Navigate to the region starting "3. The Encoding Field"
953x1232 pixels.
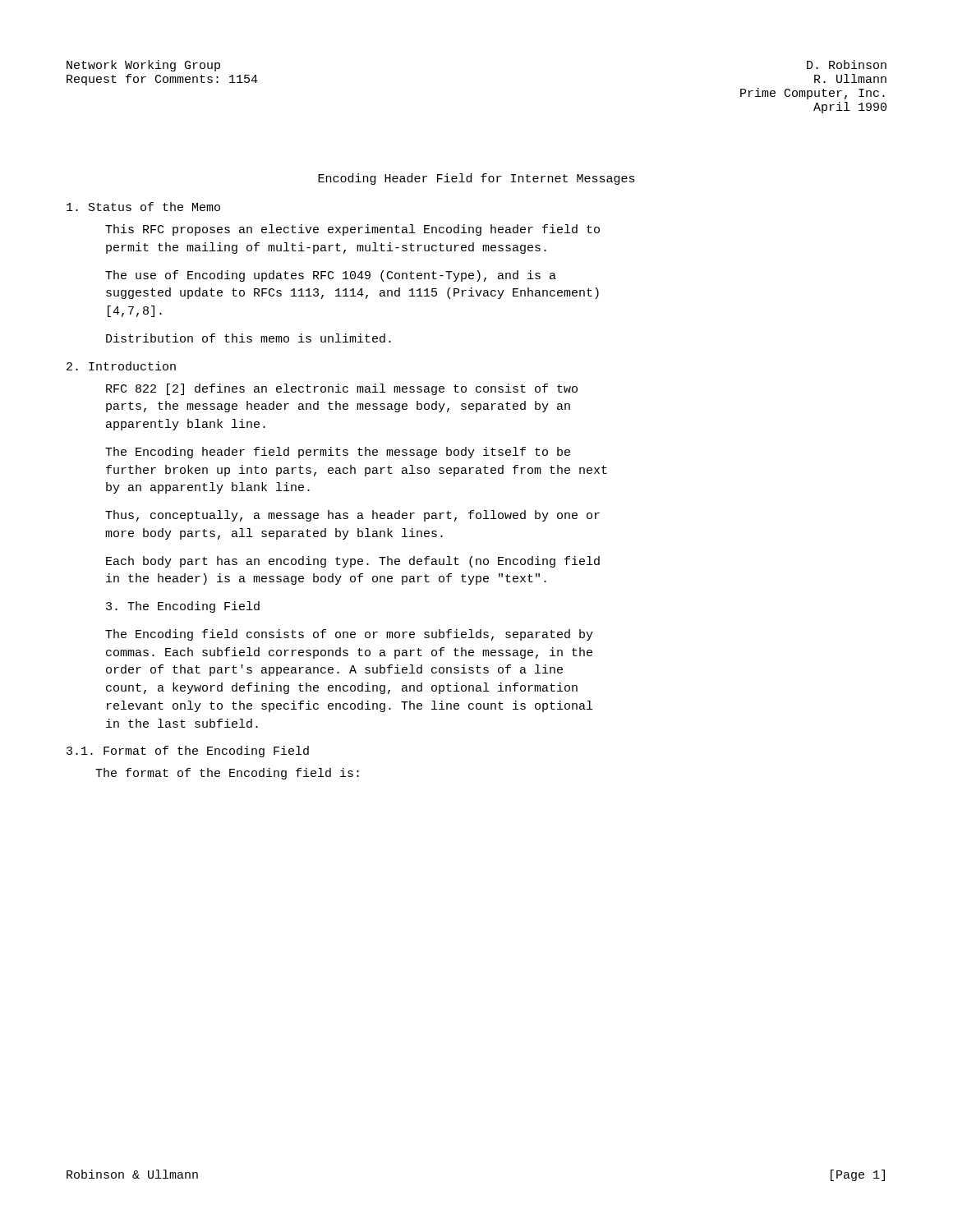pyautogui.click(x=183, y=607)
